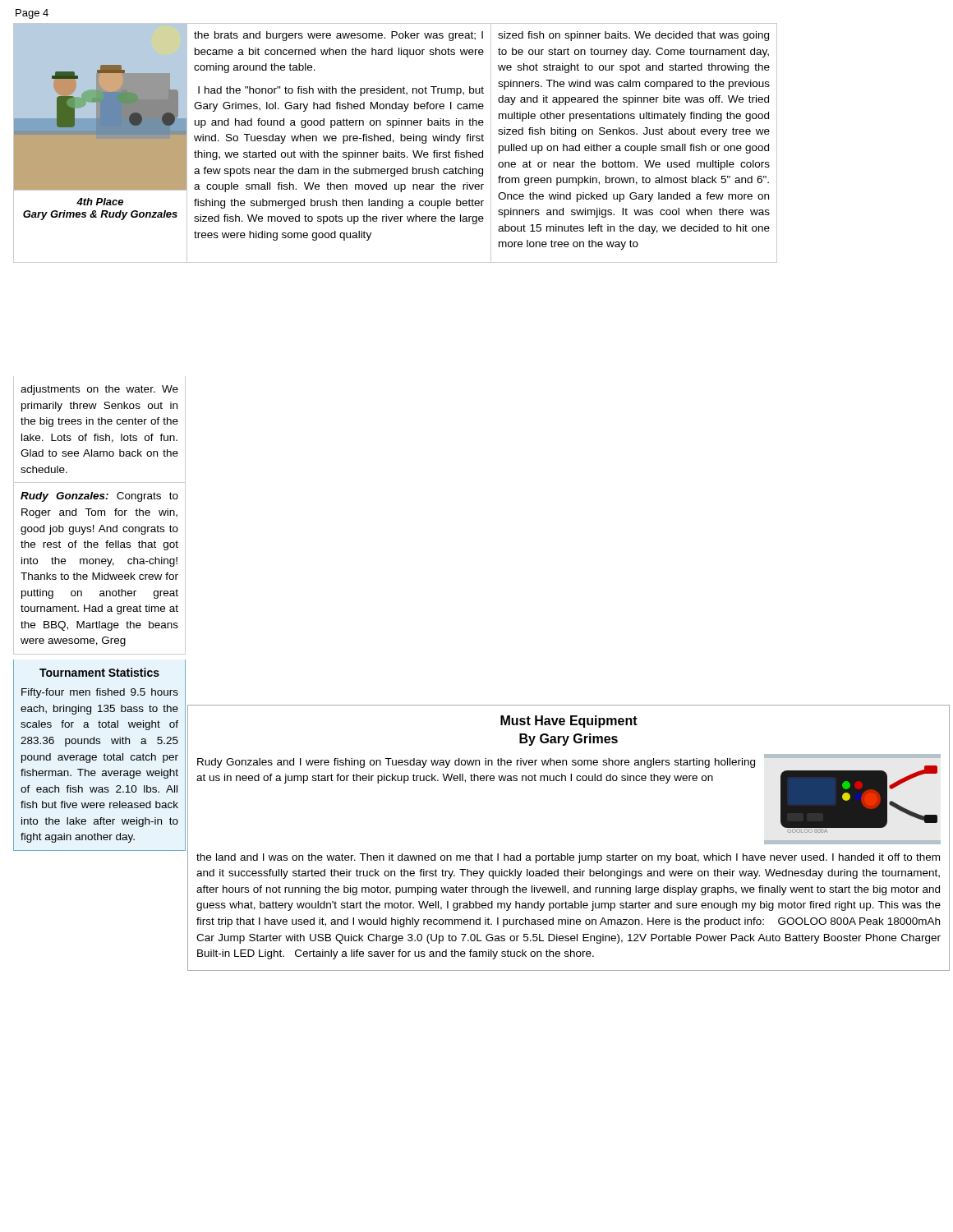Point to the block starting "Must Have EquipmentBy Gary"
953x1232 pixels.
click(569, 730)
